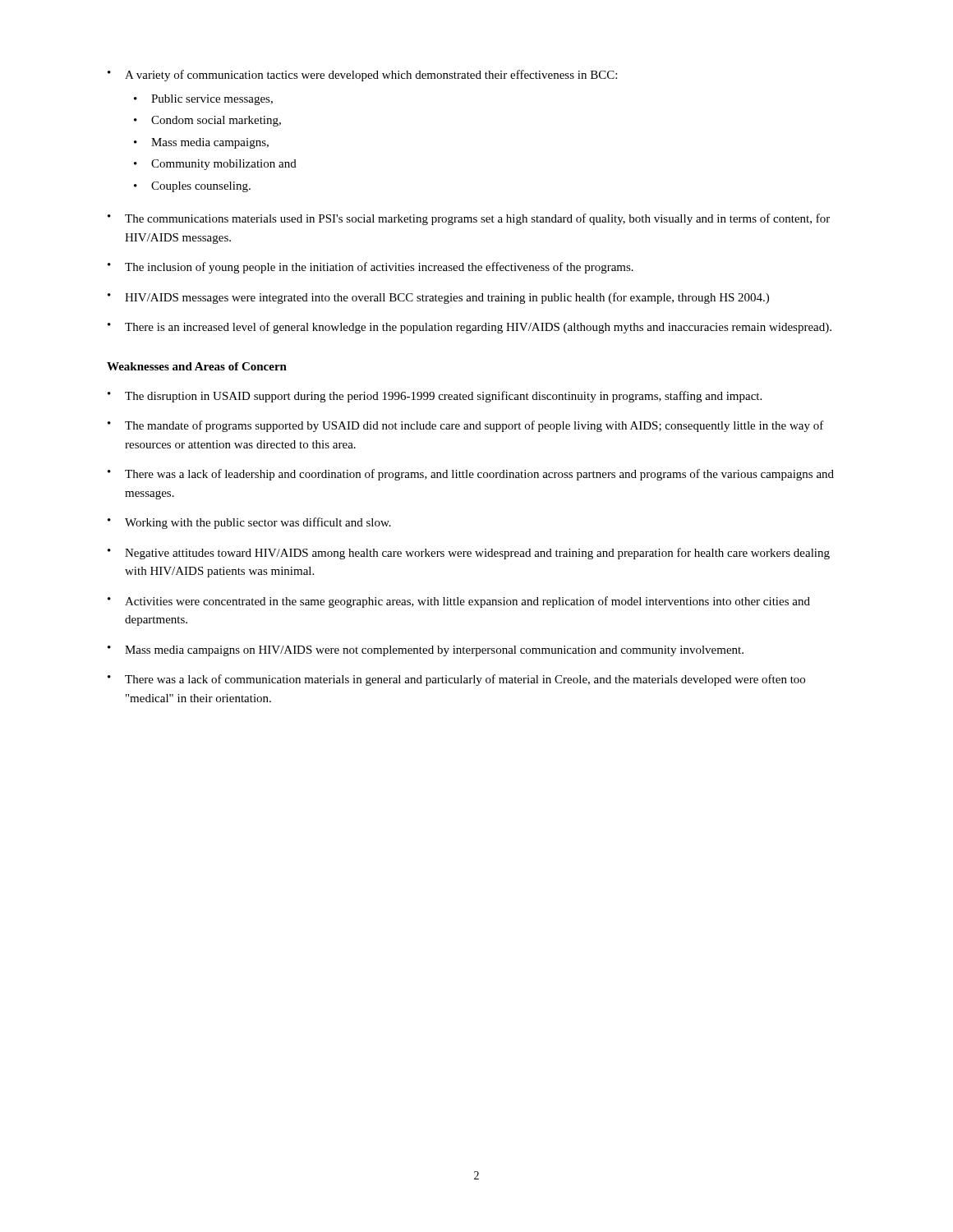Select the passage starting "• The mandate of programs"

click(472, 435)
